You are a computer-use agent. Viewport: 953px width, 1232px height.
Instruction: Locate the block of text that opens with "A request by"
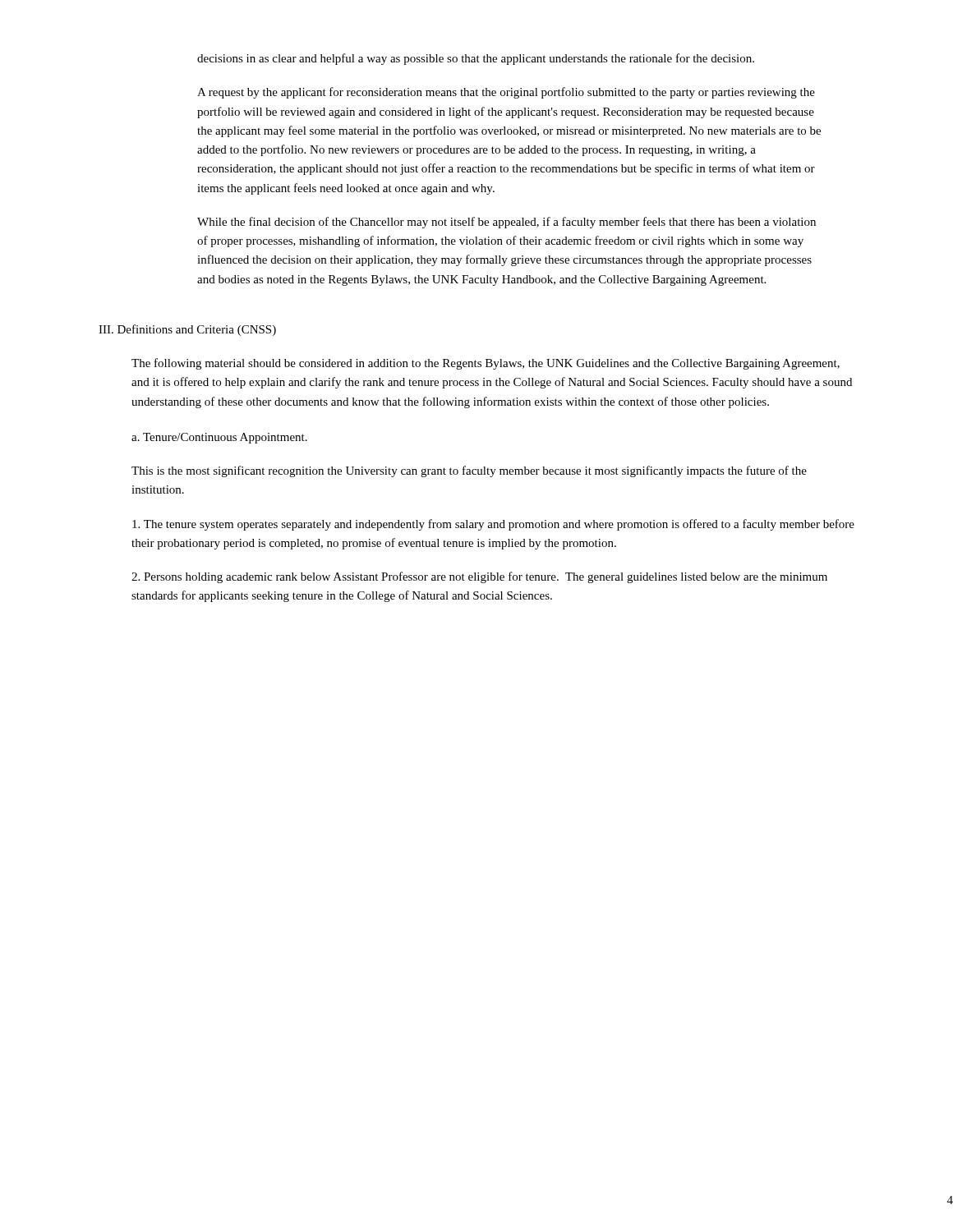tap(509, 140)
